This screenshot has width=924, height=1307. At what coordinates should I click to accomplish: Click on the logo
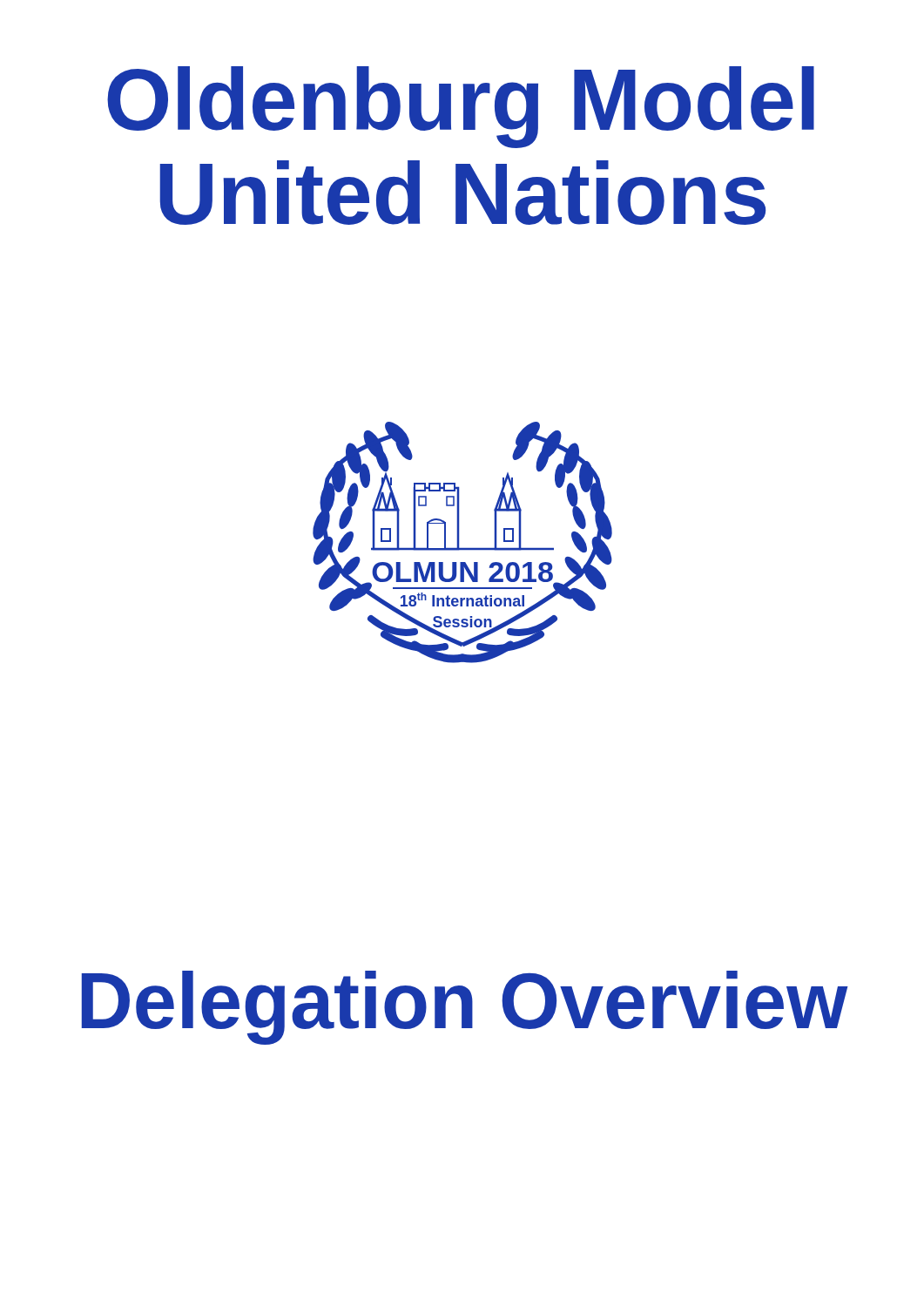coord(462,505)
